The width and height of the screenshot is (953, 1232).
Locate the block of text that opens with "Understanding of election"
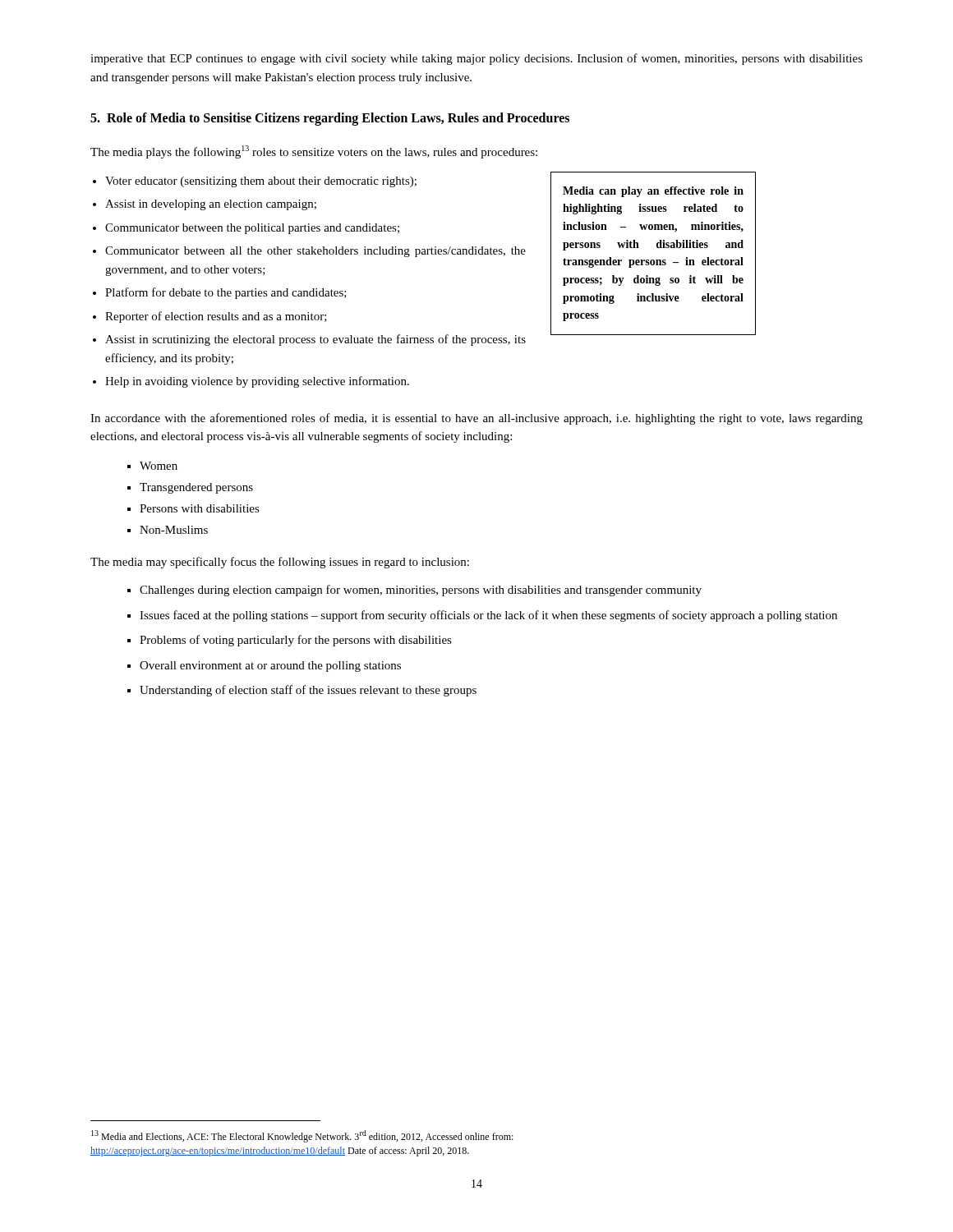tap(308, 690)
